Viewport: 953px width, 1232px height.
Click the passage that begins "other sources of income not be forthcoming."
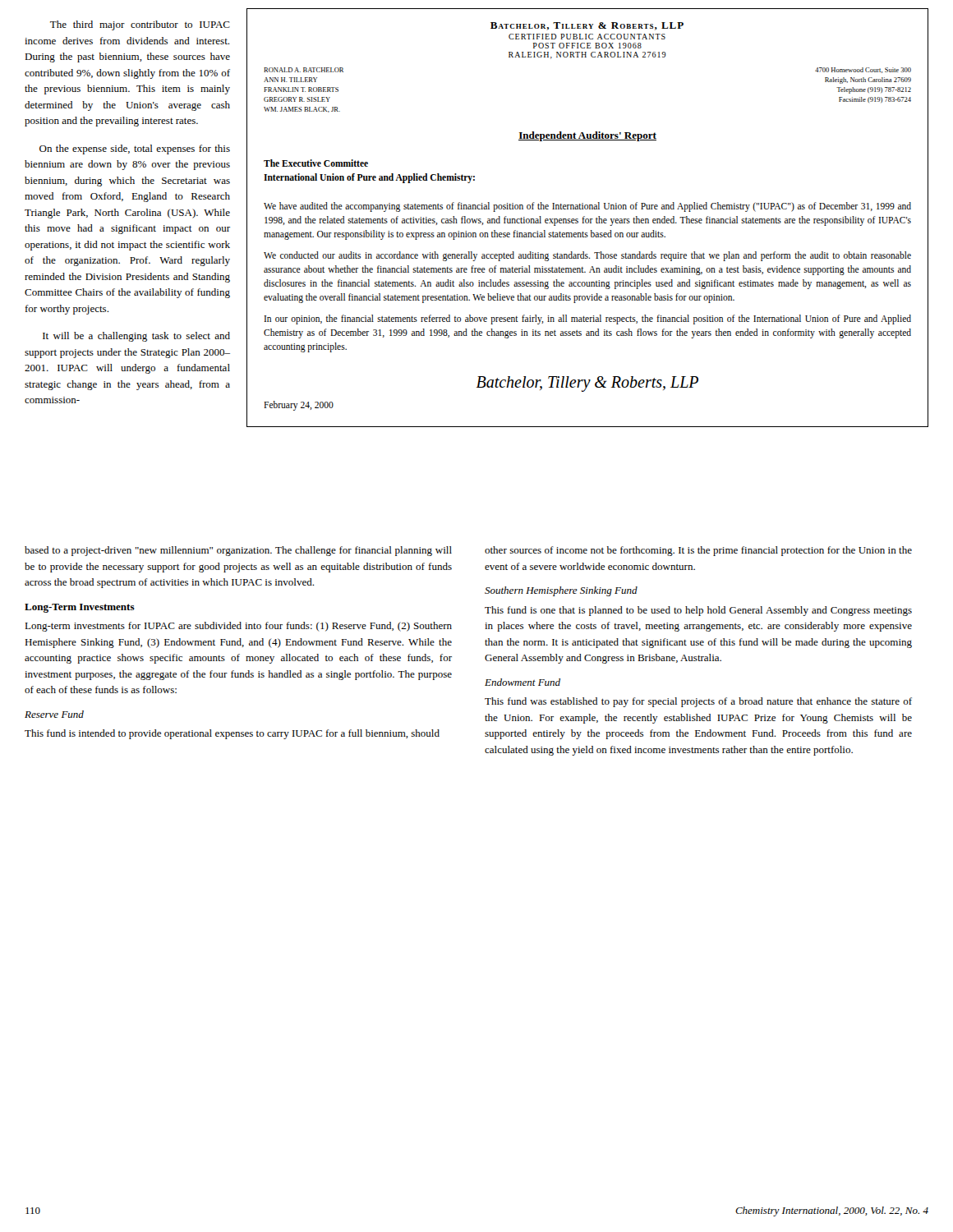698,558
